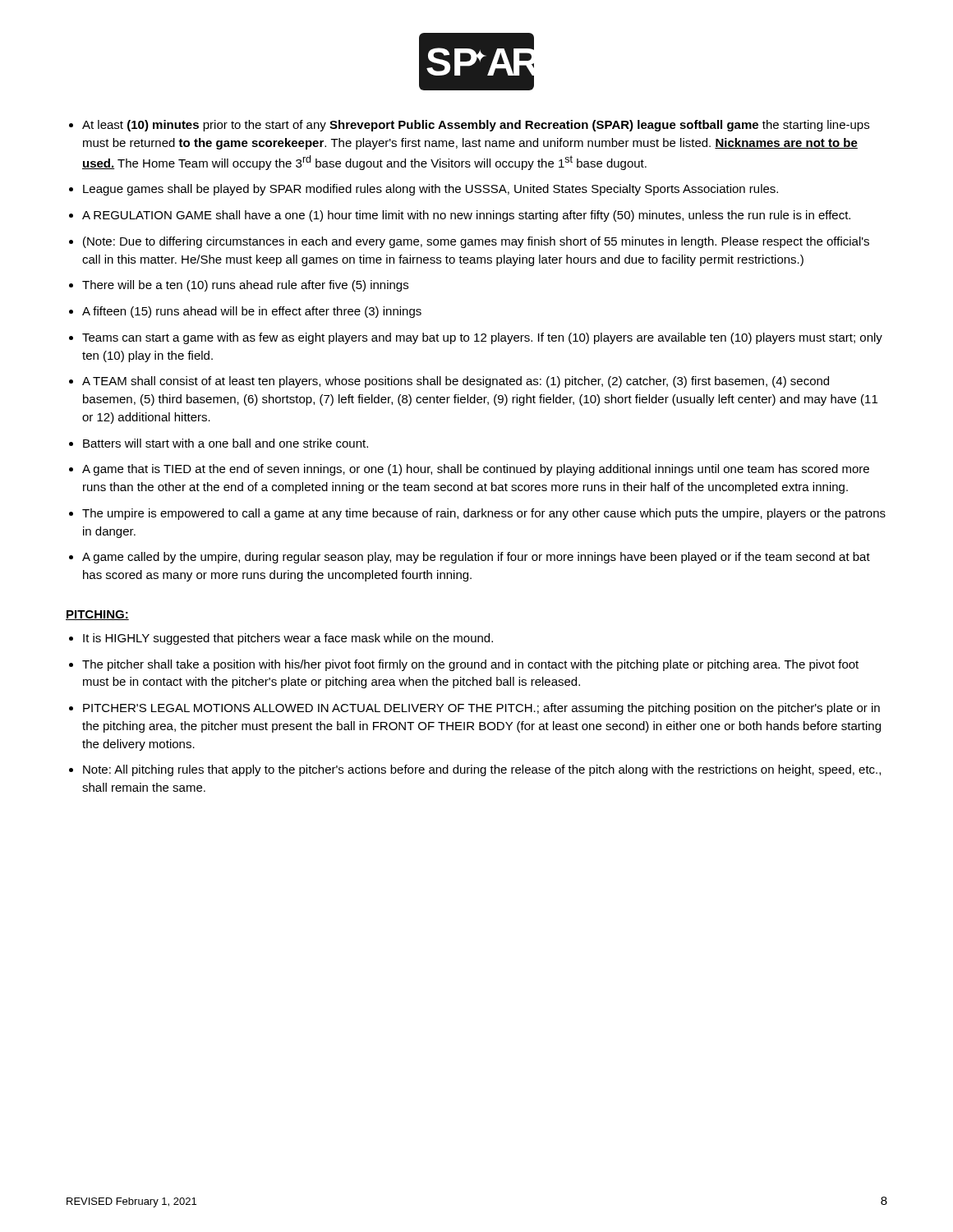Select the text block starting "Teams can start"
Viewport: 953px width, 1232px height.
point(482,346)
